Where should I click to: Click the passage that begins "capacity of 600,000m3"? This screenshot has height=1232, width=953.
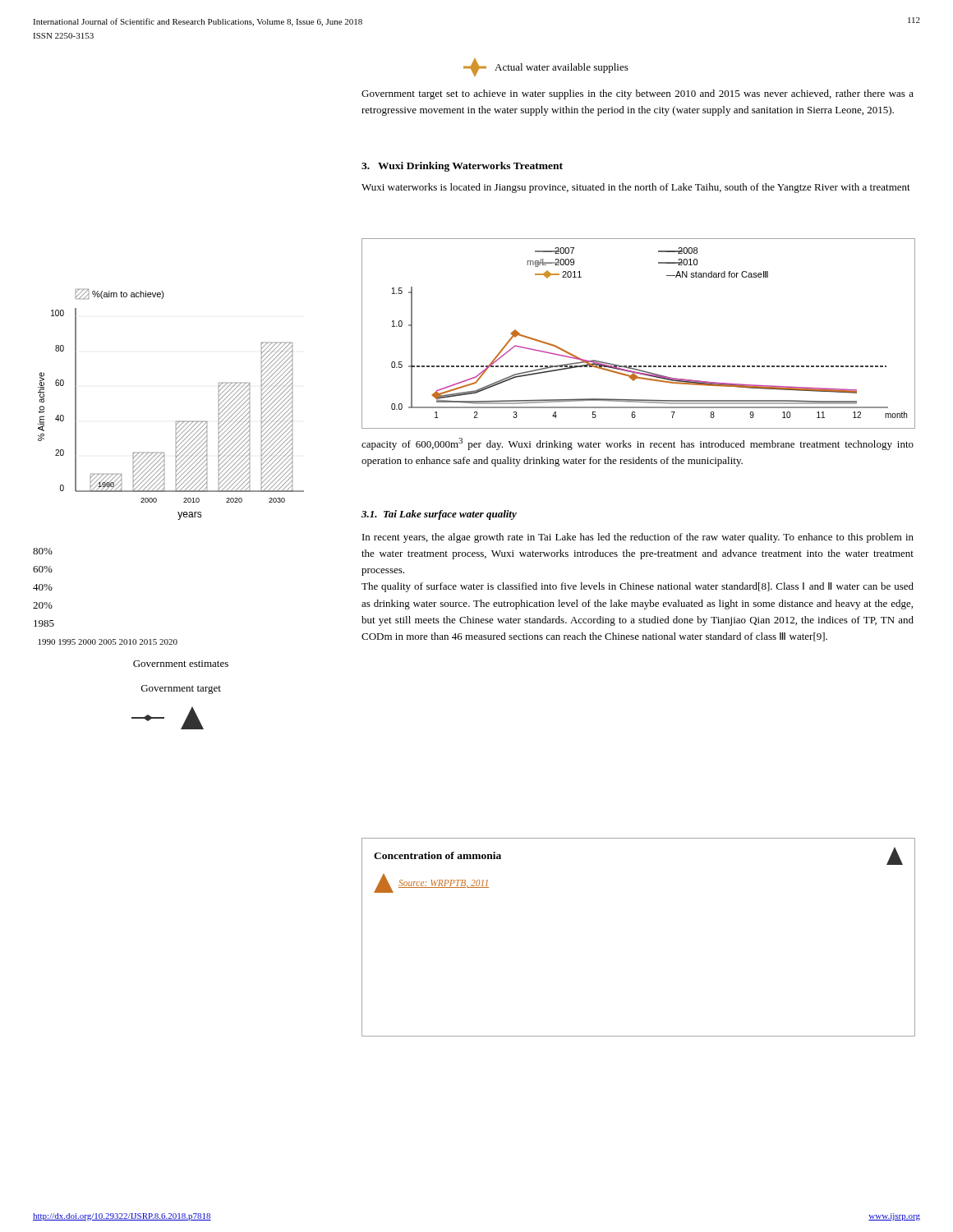pos(638,451)
